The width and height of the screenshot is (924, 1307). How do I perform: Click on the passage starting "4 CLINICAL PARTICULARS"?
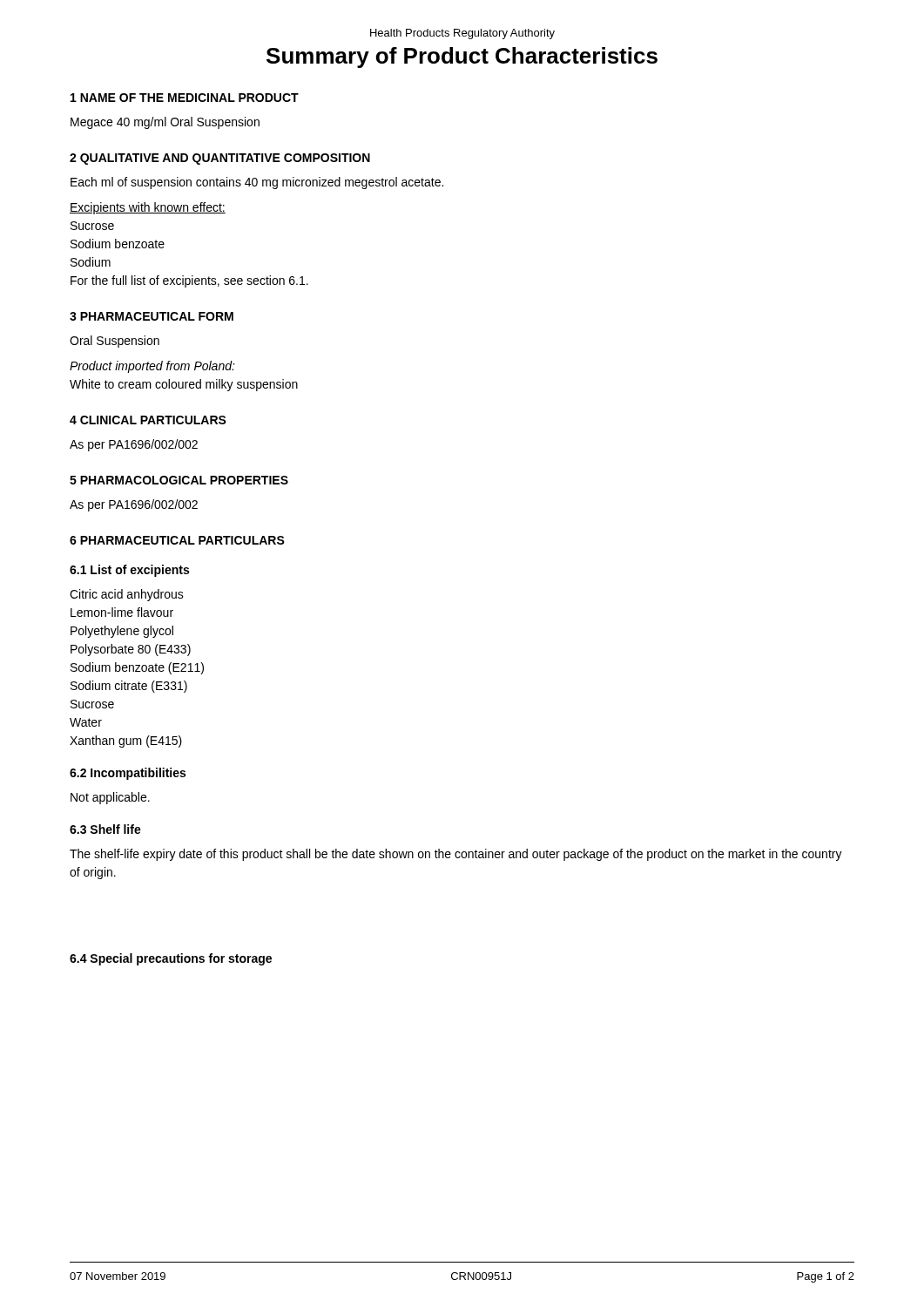pyautogui.click(x=148, y=420)
